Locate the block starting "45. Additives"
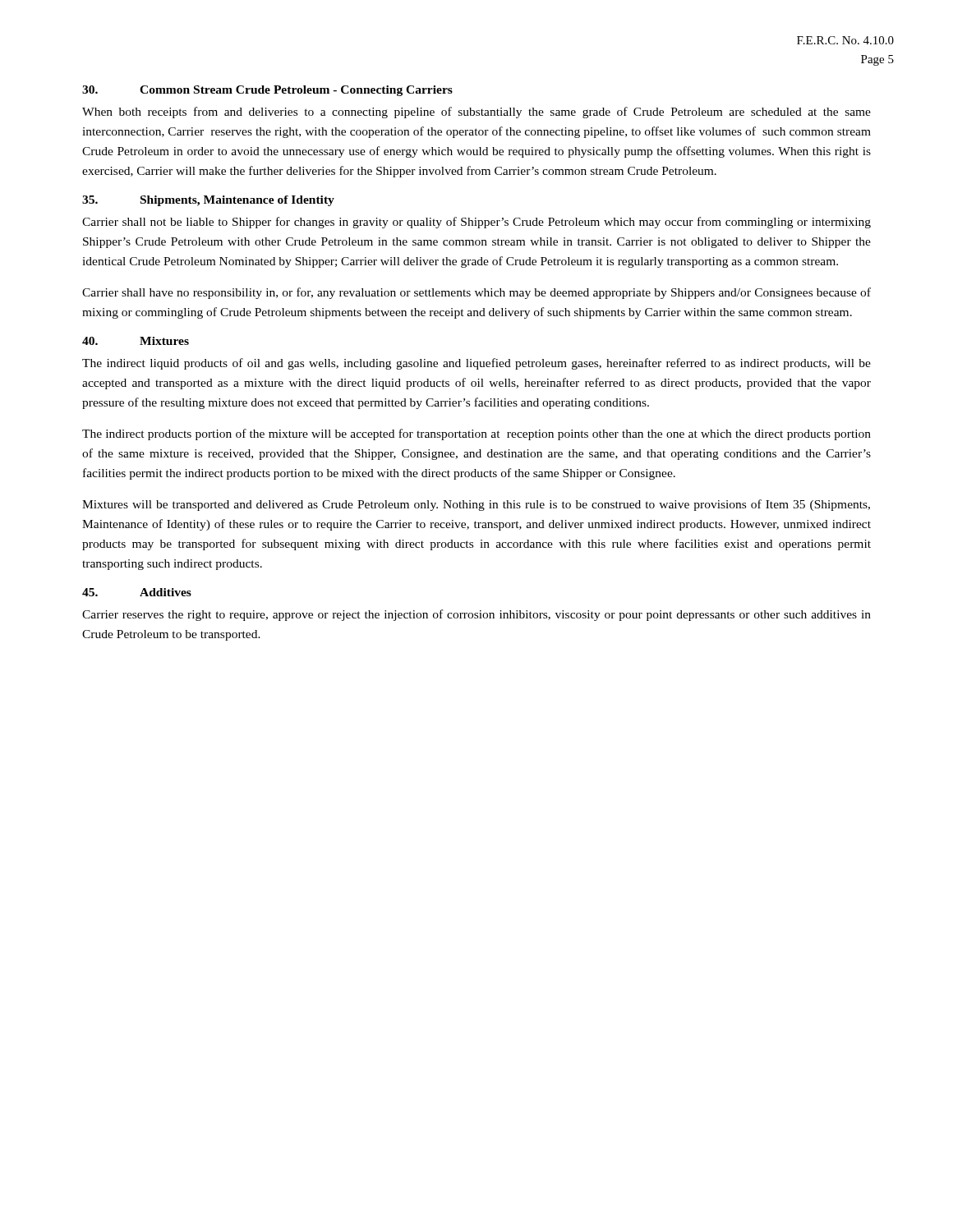Viewport: 953px width, 1232px height. [137, 592]
